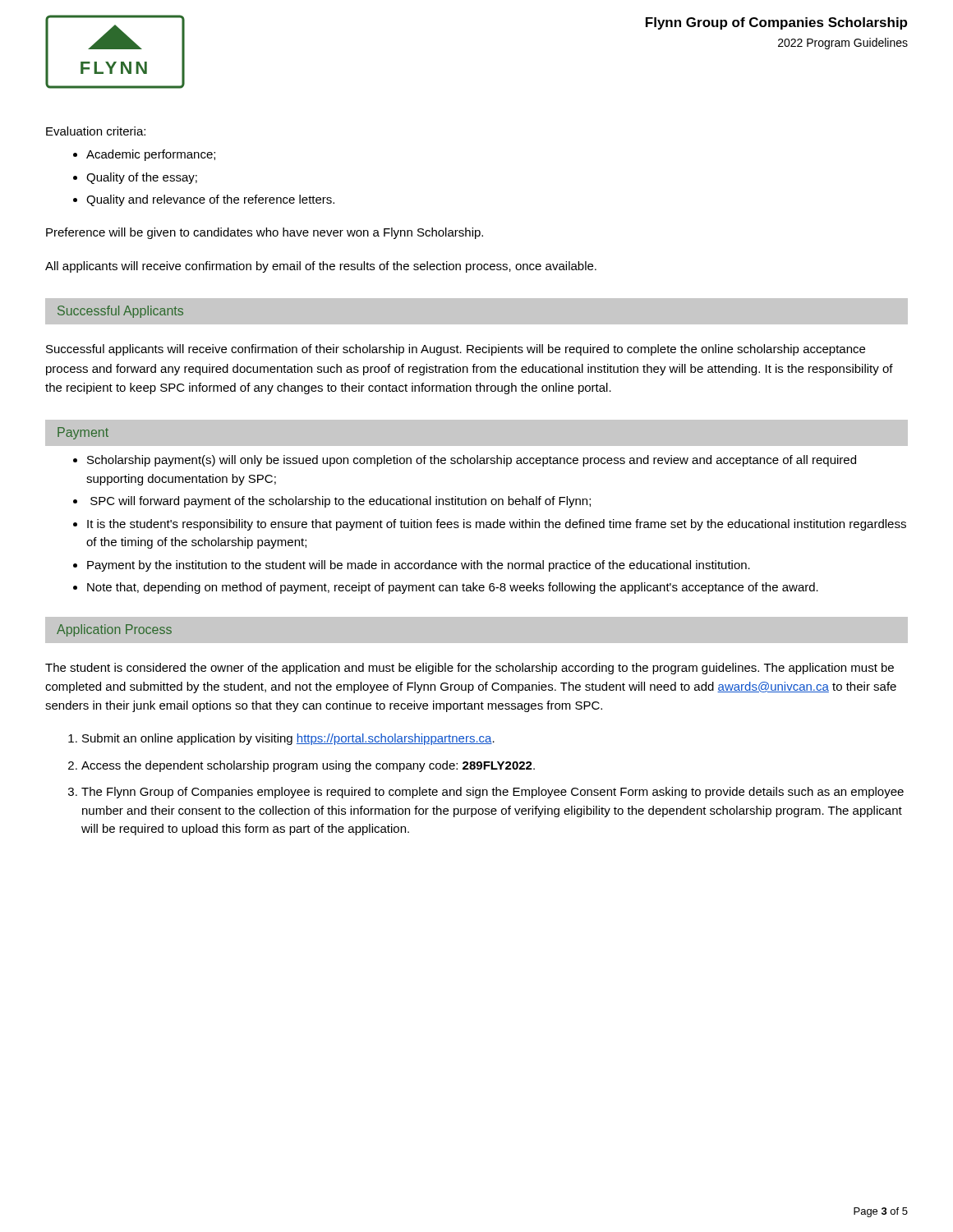Locate the text block starting "The student is considered"

point(471,686)
